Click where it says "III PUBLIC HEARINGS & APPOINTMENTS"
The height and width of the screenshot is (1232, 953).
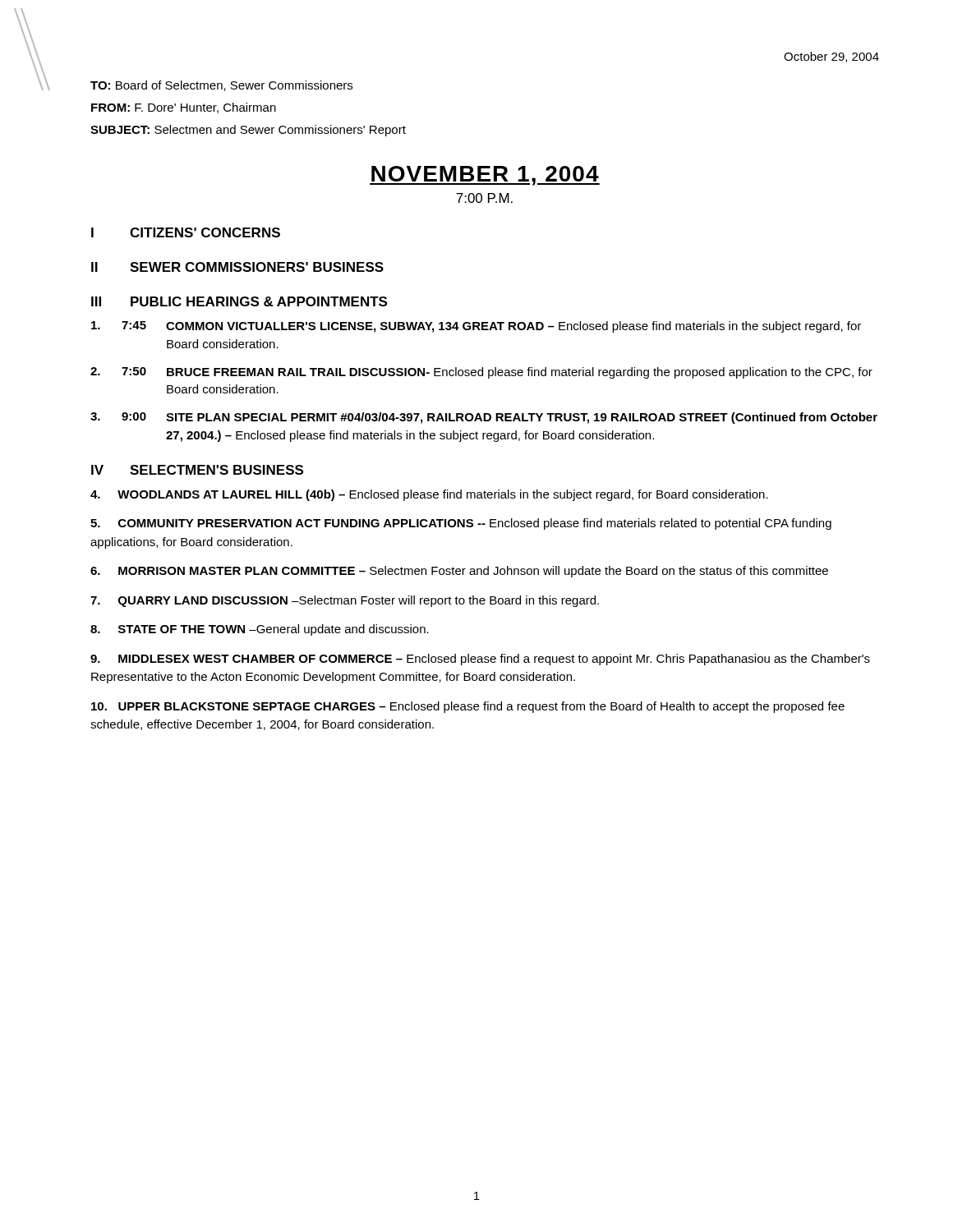pos(239,302)
